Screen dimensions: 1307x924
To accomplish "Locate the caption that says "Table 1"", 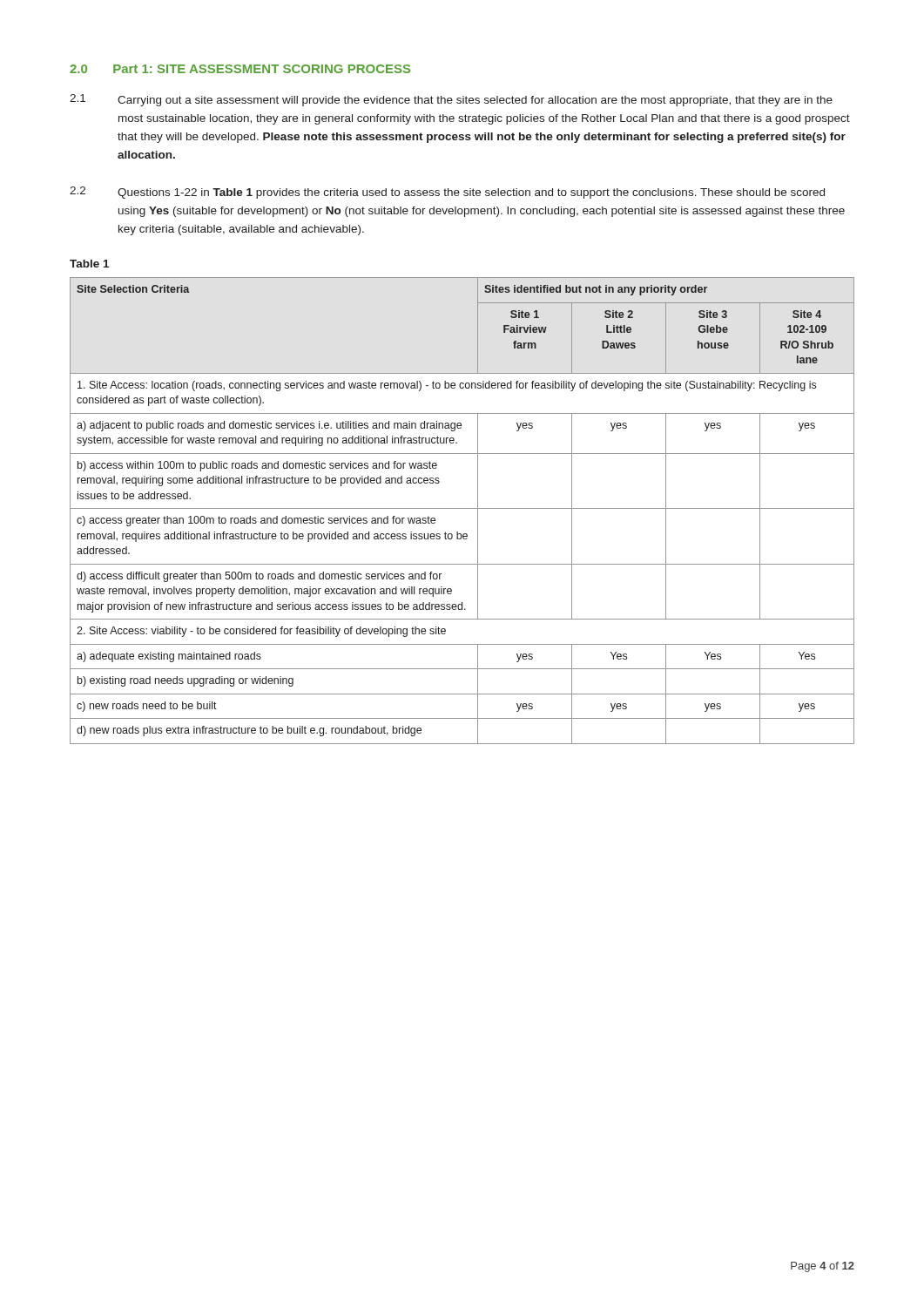I will click(89, 264).
